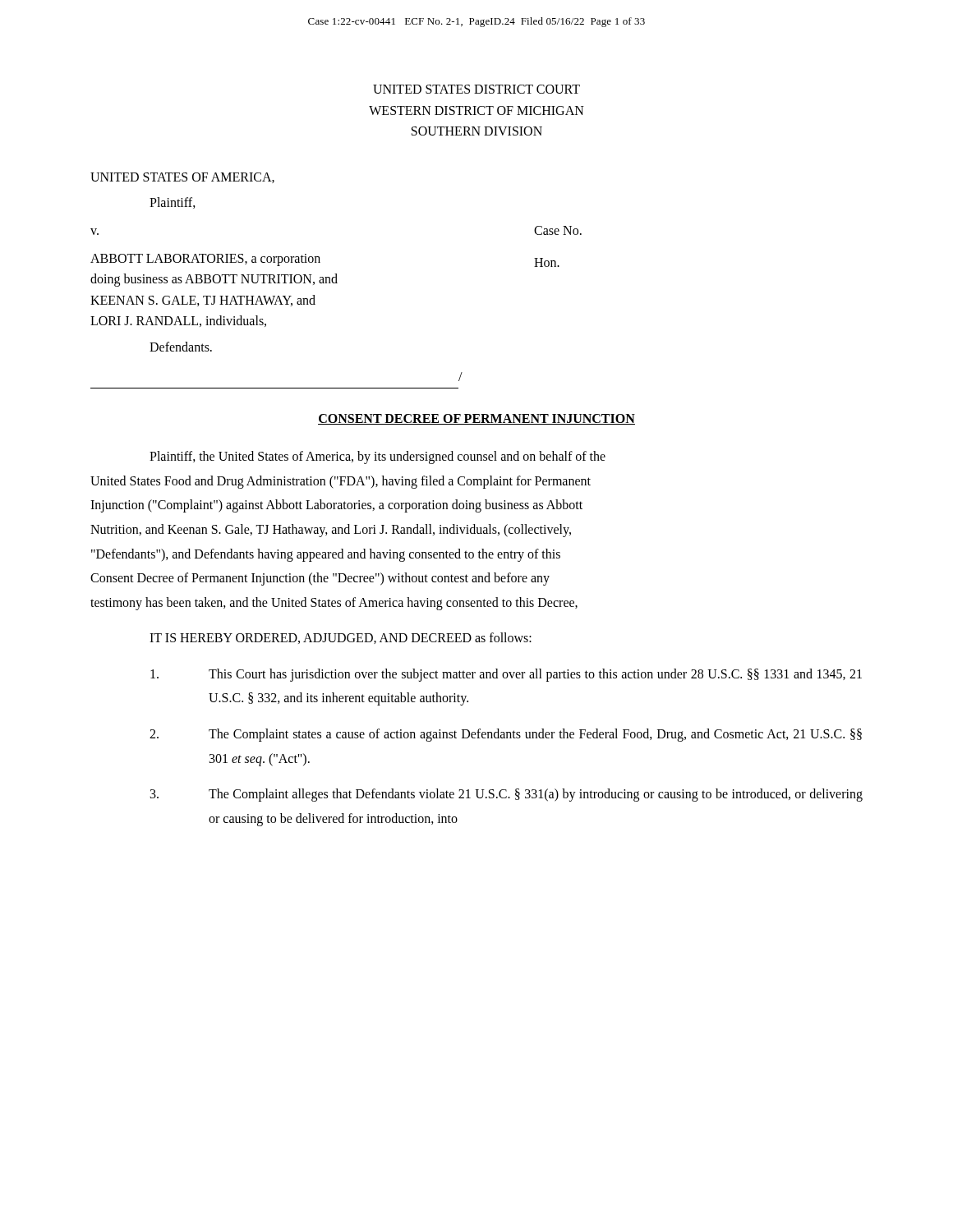
Task: Locate the text block that reads "Plaintiff, the United States"
Action: (378, 456)
